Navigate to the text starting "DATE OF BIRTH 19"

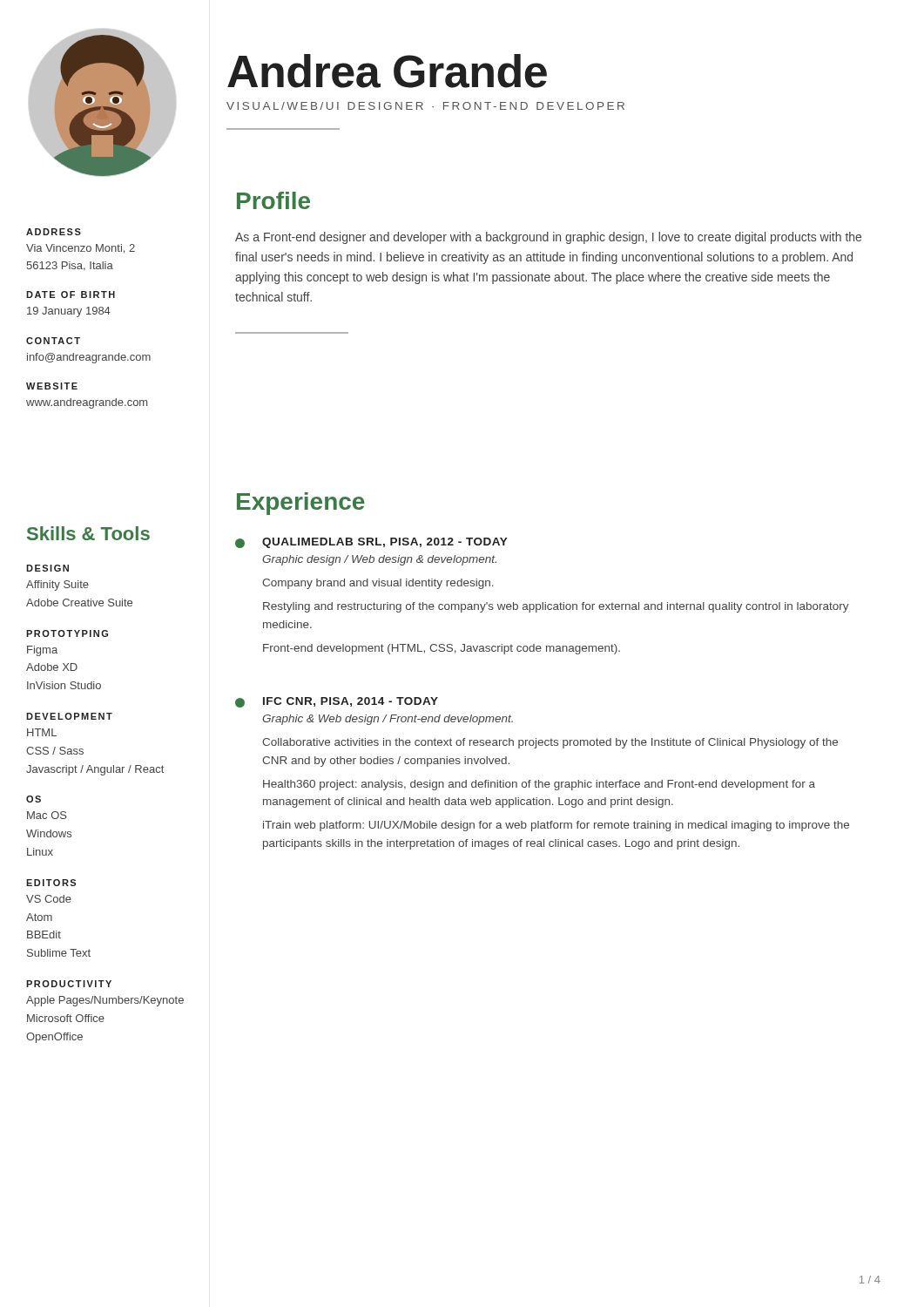point(109,304)
